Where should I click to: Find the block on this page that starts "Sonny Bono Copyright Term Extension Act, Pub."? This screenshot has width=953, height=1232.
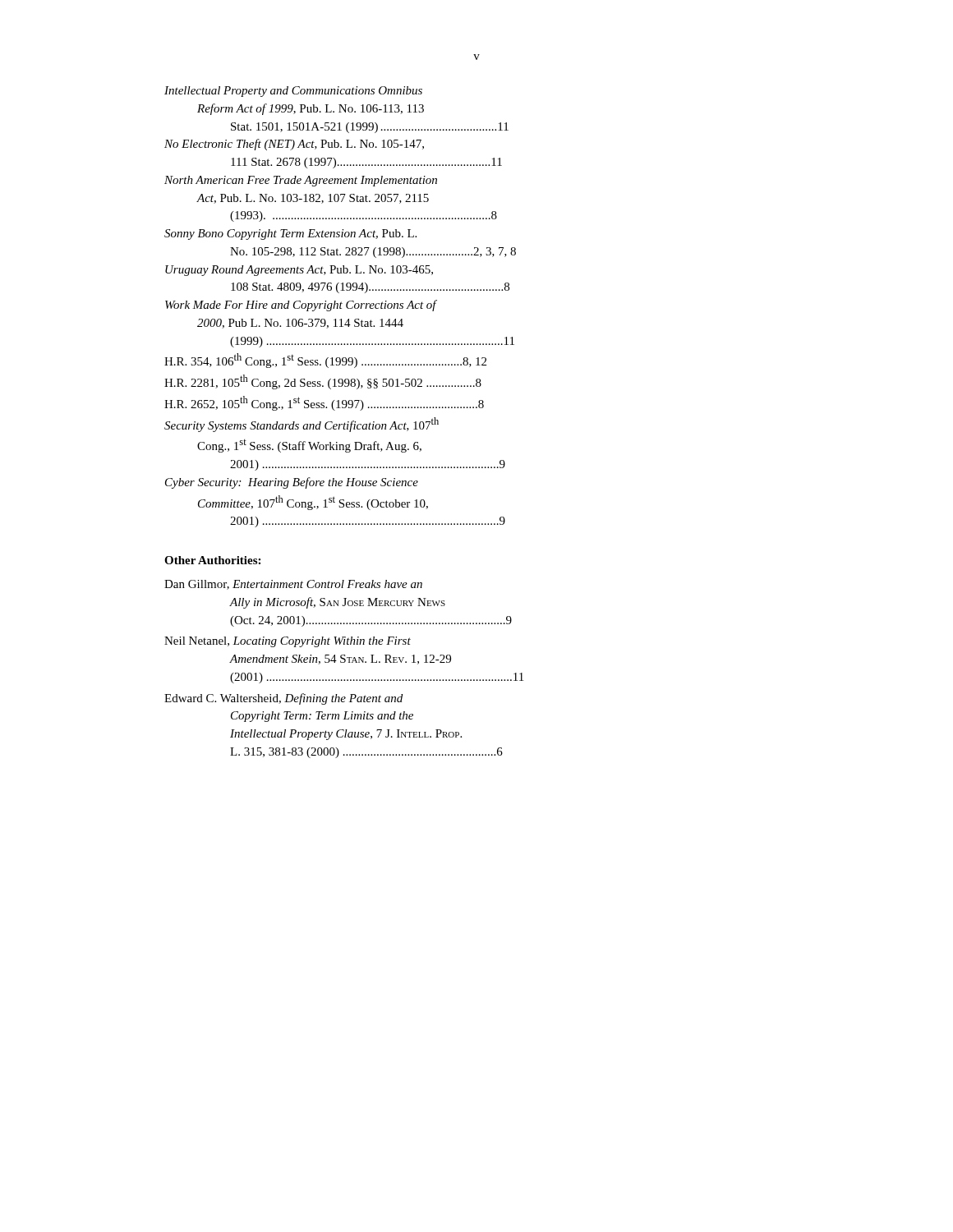tap(340, 242)
